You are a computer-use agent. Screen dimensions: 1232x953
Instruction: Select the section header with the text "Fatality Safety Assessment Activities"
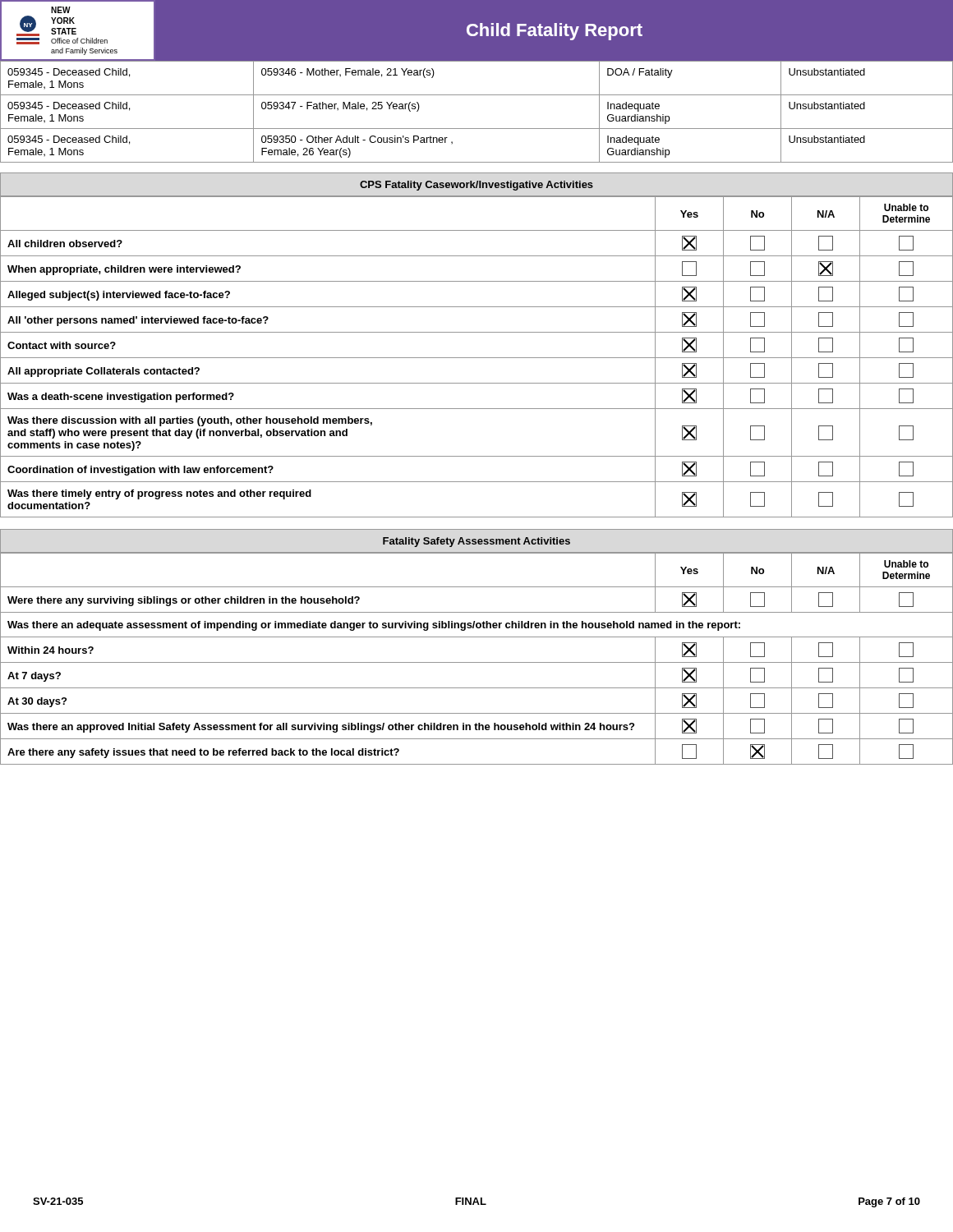pos(476,541)
